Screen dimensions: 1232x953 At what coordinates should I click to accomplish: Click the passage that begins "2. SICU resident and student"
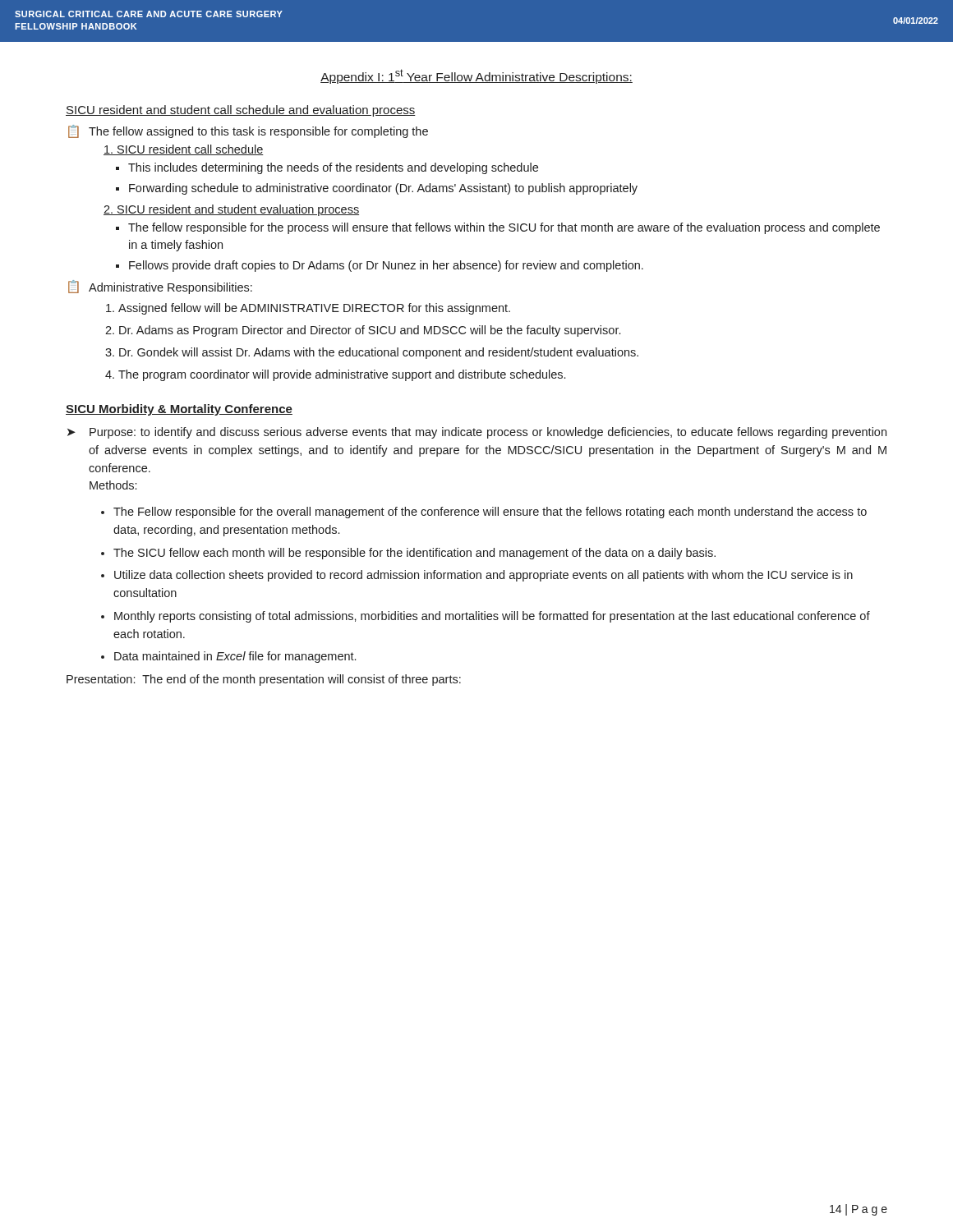231,209
